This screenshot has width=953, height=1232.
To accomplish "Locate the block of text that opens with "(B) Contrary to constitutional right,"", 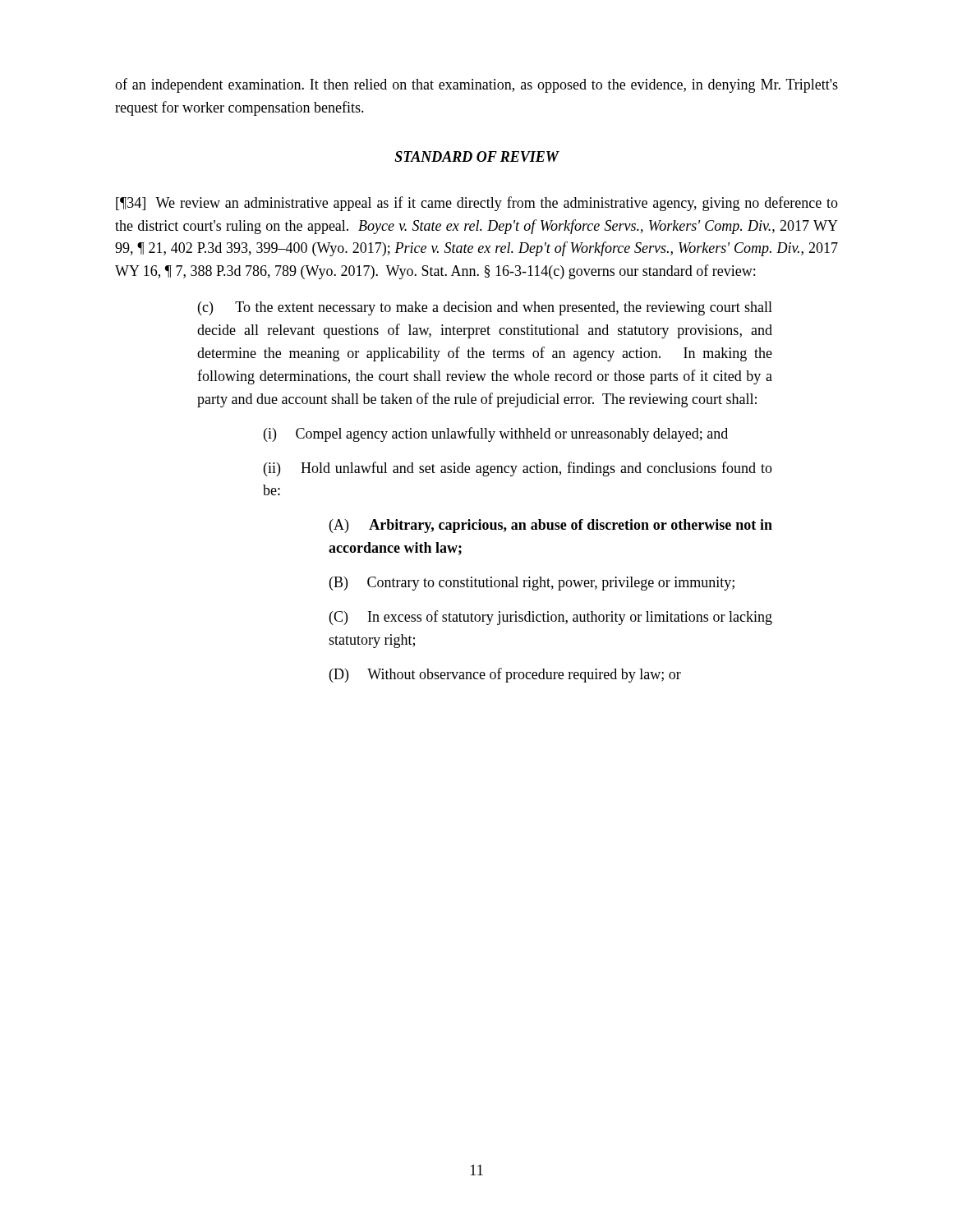I will [x=532, y=582].
